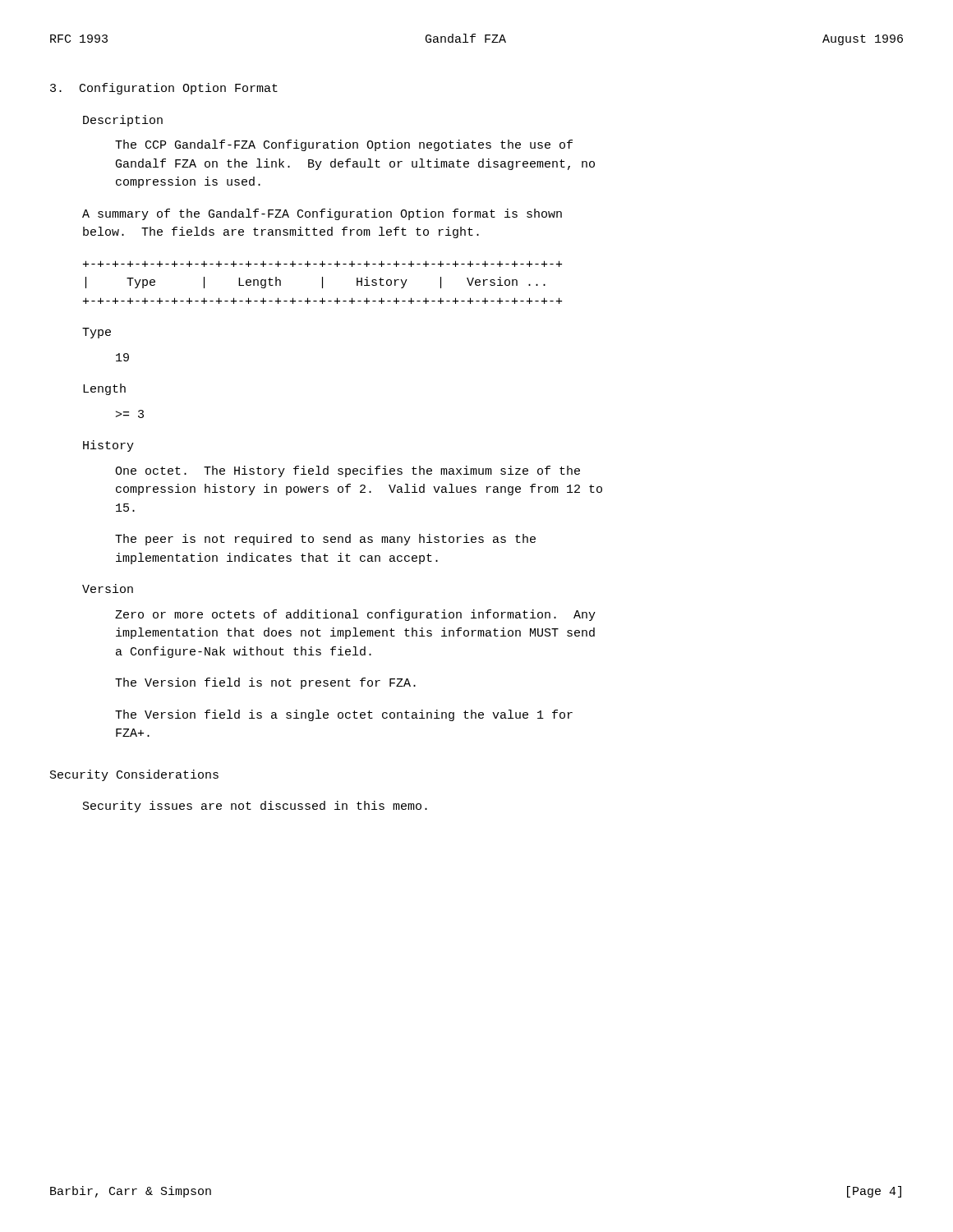The height and width of the screenshot is (1232, 953).
Task: Point to the text block starting "Security Considerations"
Action: click(x=134, y=775)
